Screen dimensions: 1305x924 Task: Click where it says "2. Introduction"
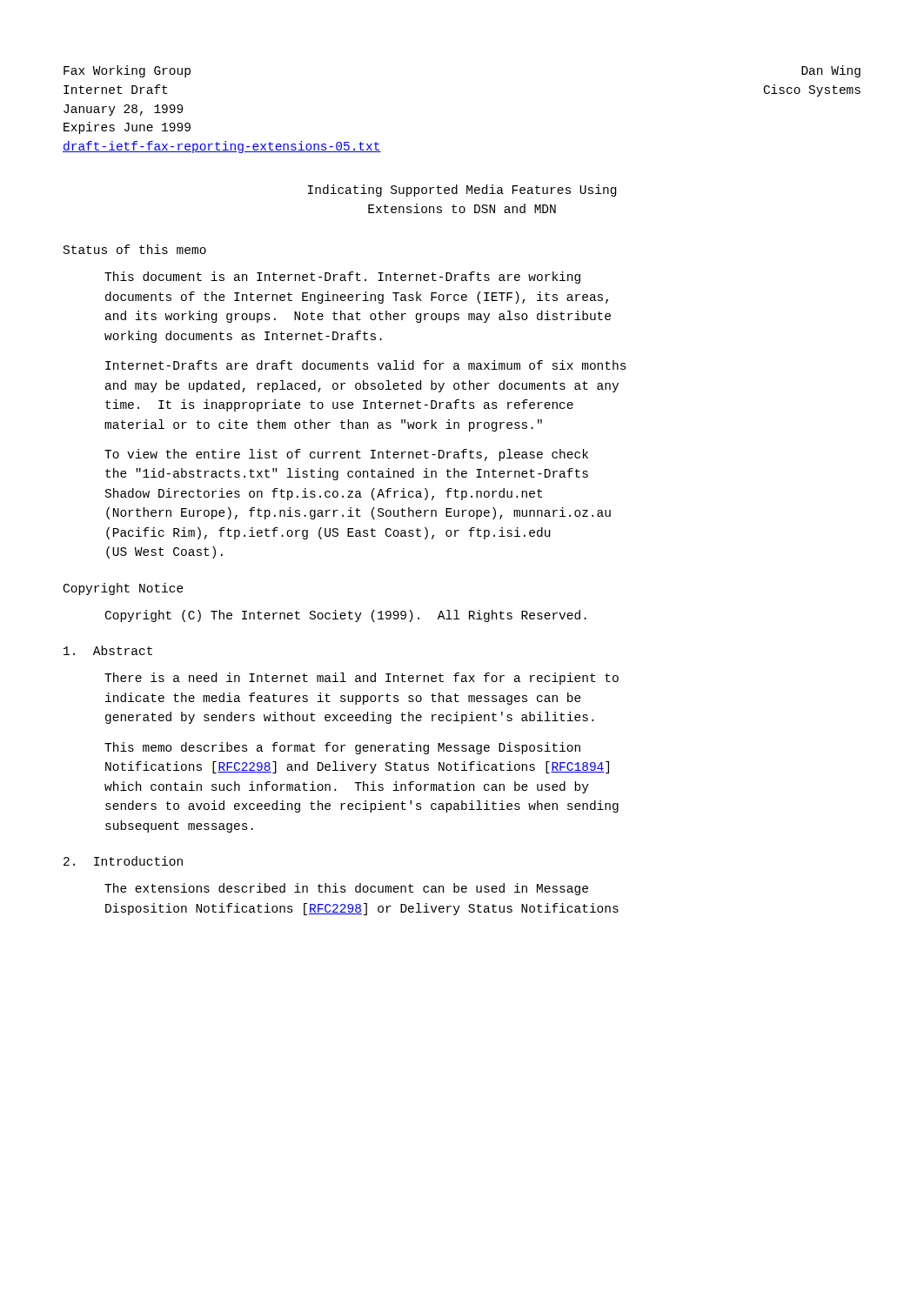pos(123,862)
